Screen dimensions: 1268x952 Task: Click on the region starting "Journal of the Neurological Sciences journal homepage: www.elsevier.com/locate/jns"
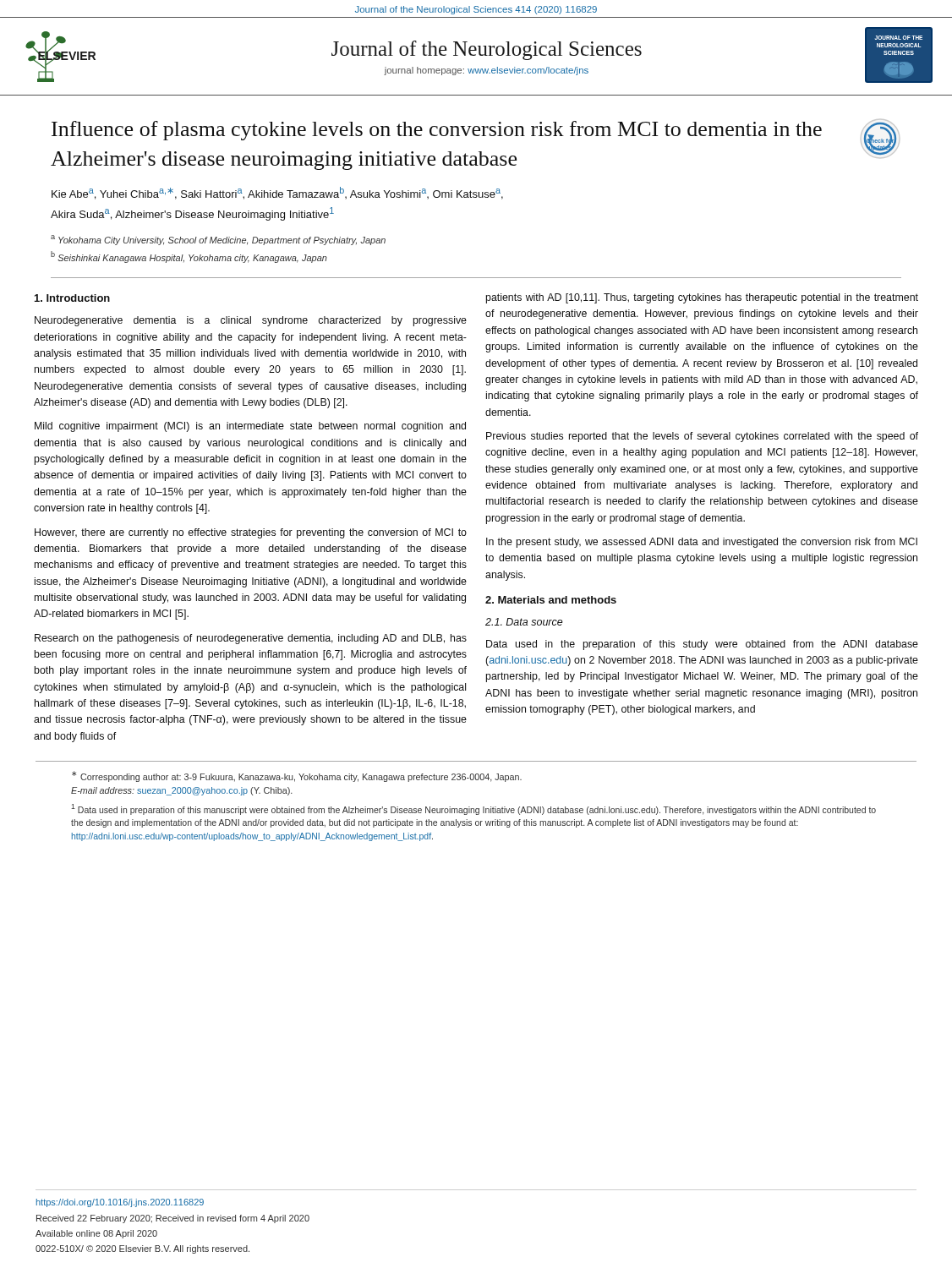tap(487, 56)
